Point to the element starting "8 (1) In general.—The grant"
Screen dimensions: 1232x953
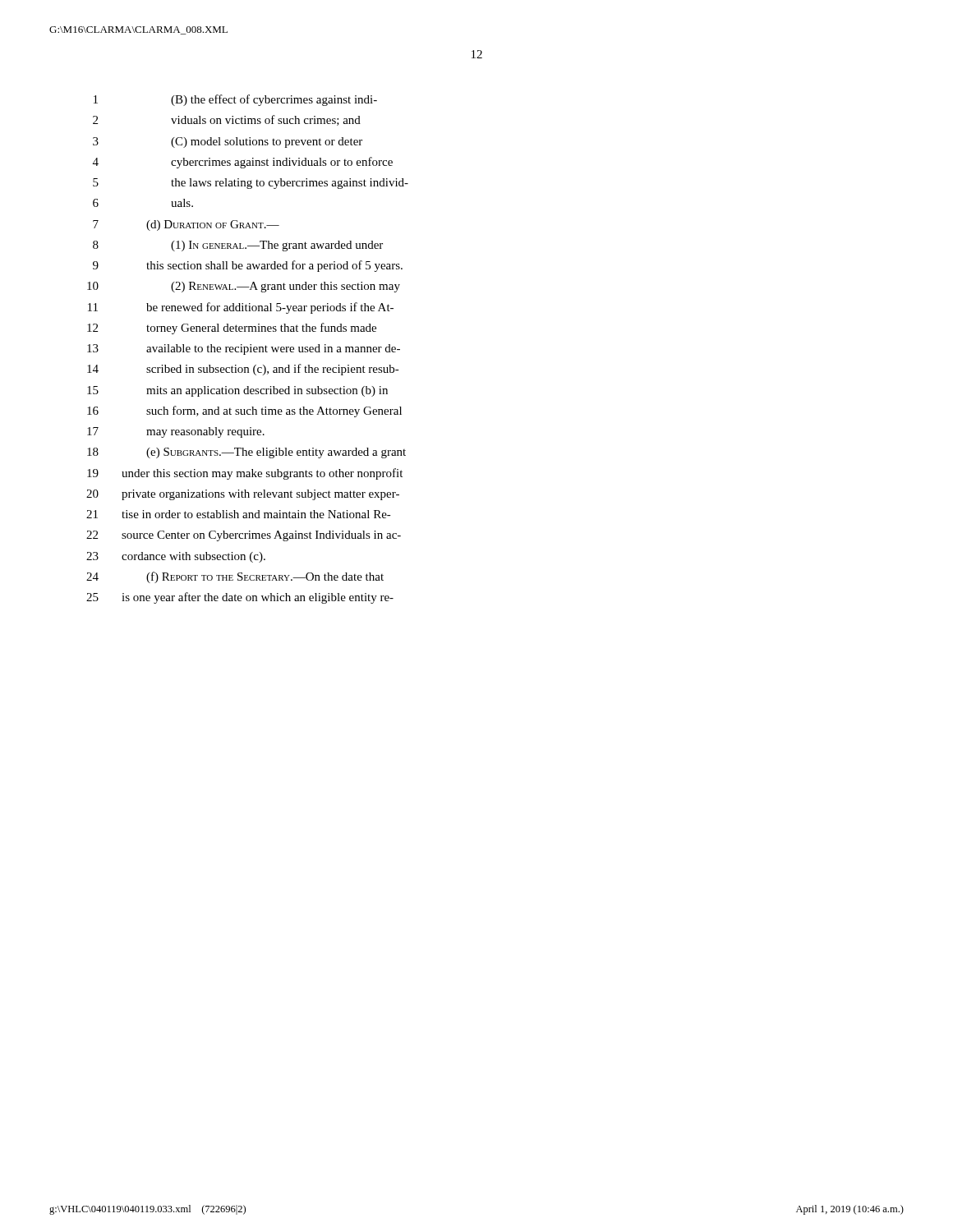click(238, 246)
